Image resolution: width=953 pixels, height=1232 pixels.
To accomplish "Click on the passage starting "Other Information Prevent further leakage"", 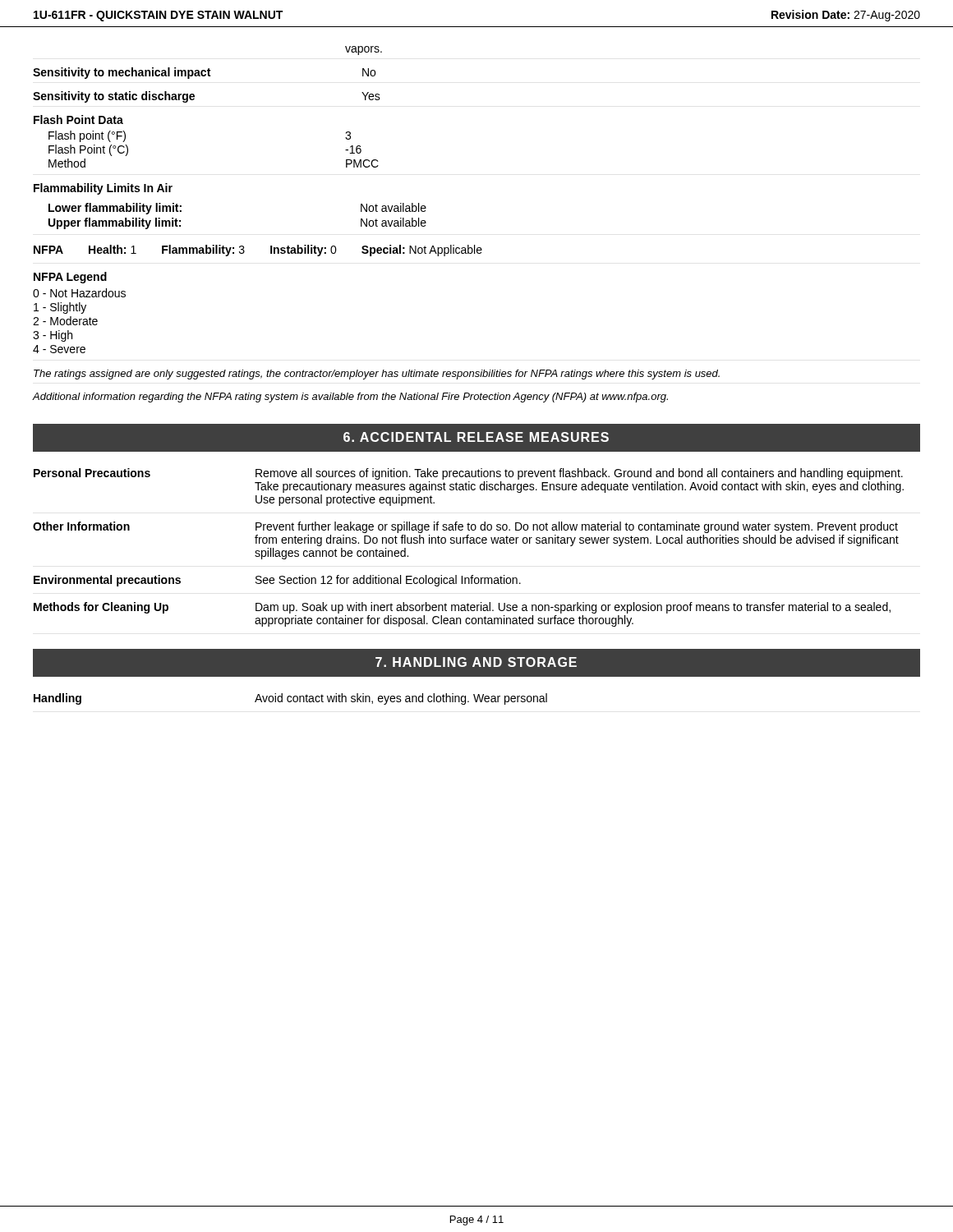I will point(476,540).
